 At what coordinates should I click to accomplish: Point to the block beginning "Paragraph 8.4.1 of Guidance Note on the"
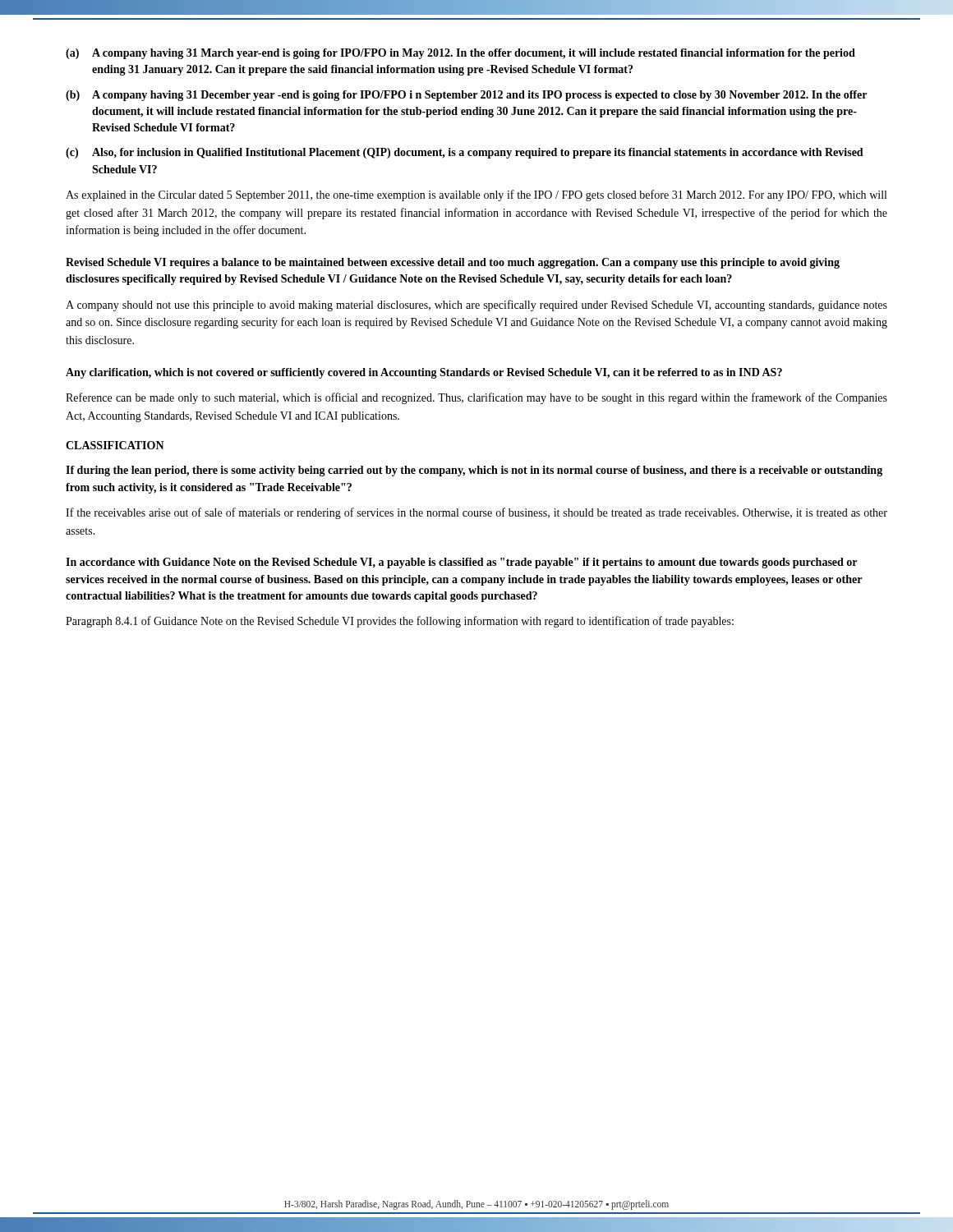(400, 622)
